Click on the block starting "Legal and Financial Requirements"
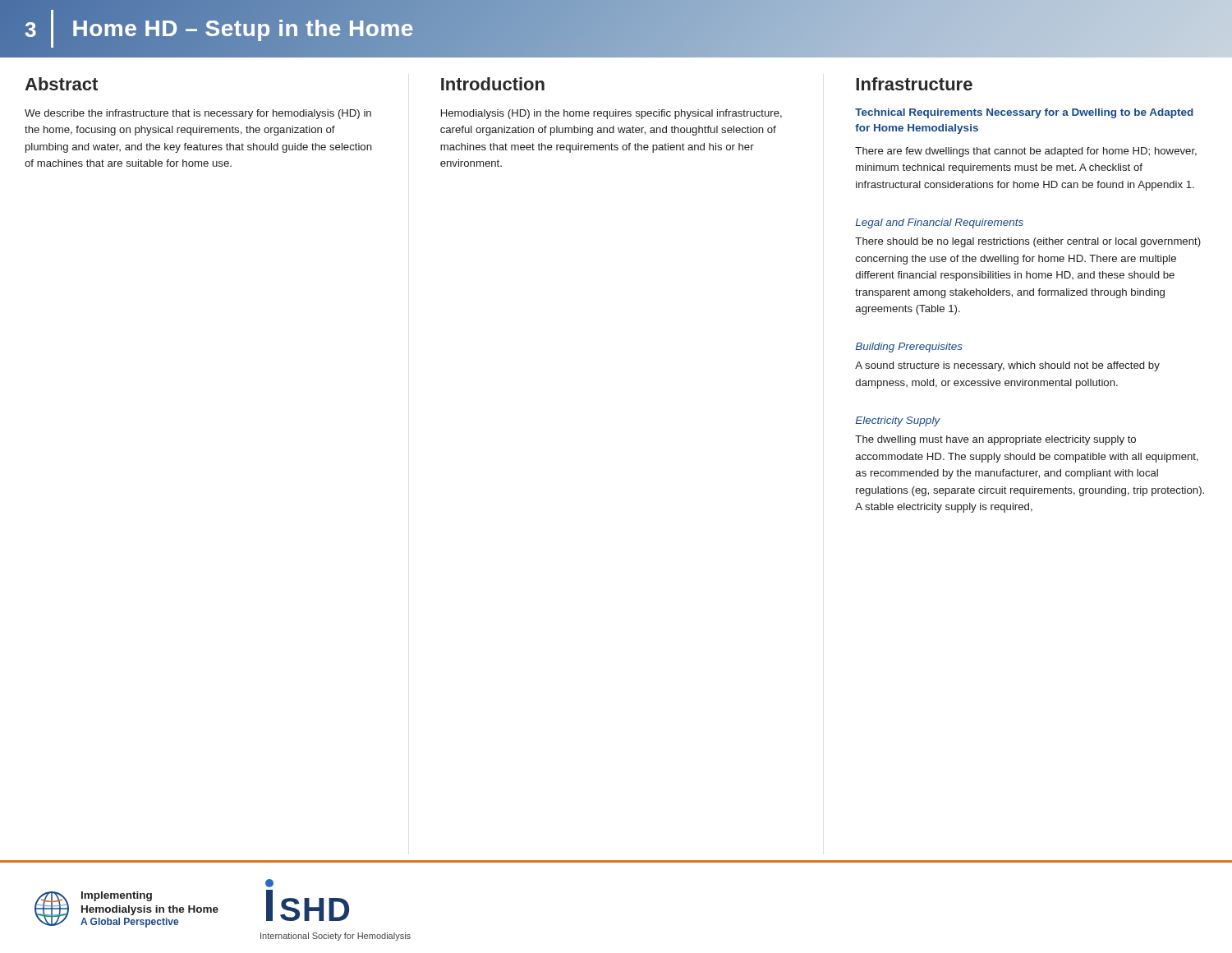 939,222
